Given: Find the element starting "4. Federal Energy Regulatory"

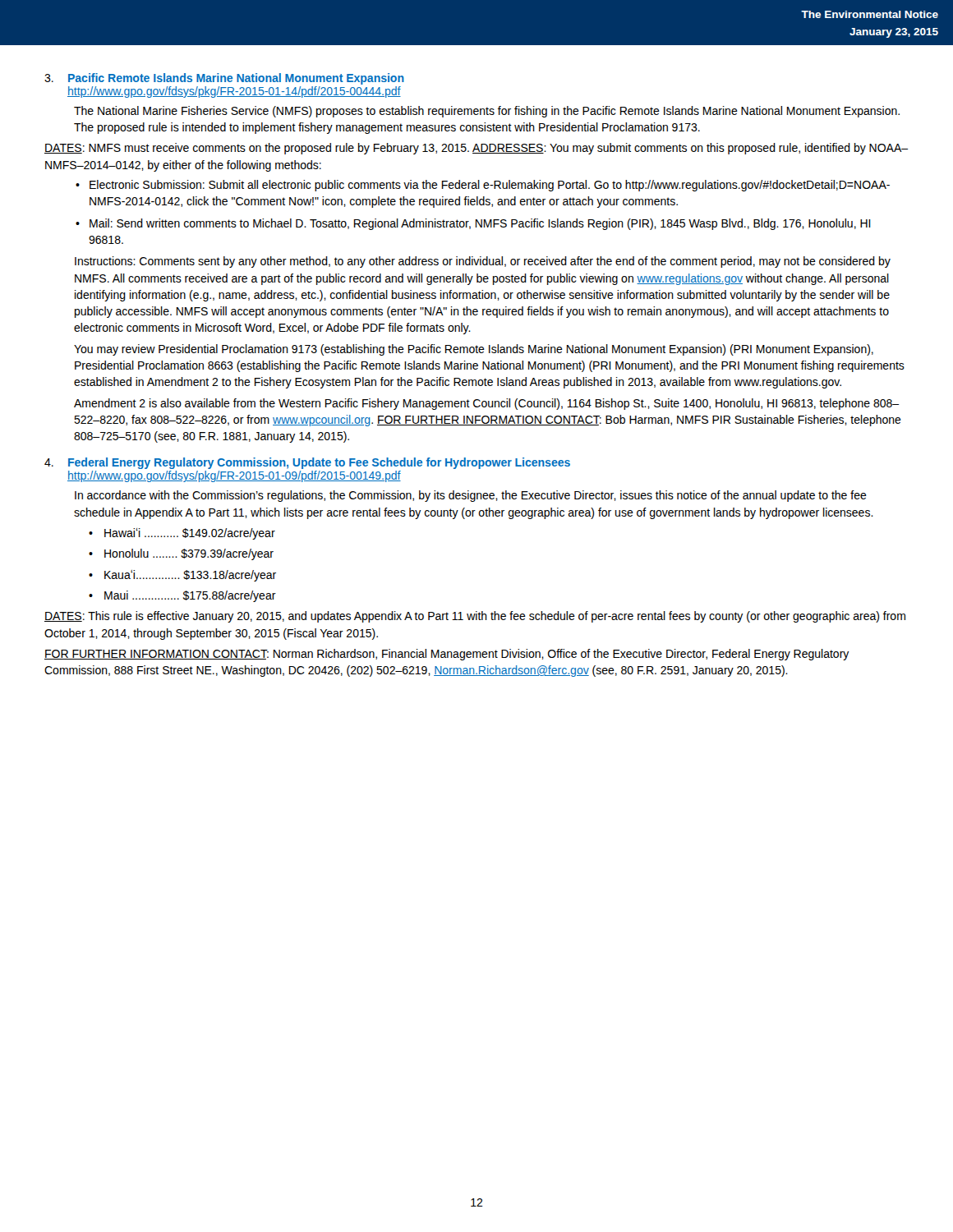Looking at the screenshot, I should (x=476, y=469).
